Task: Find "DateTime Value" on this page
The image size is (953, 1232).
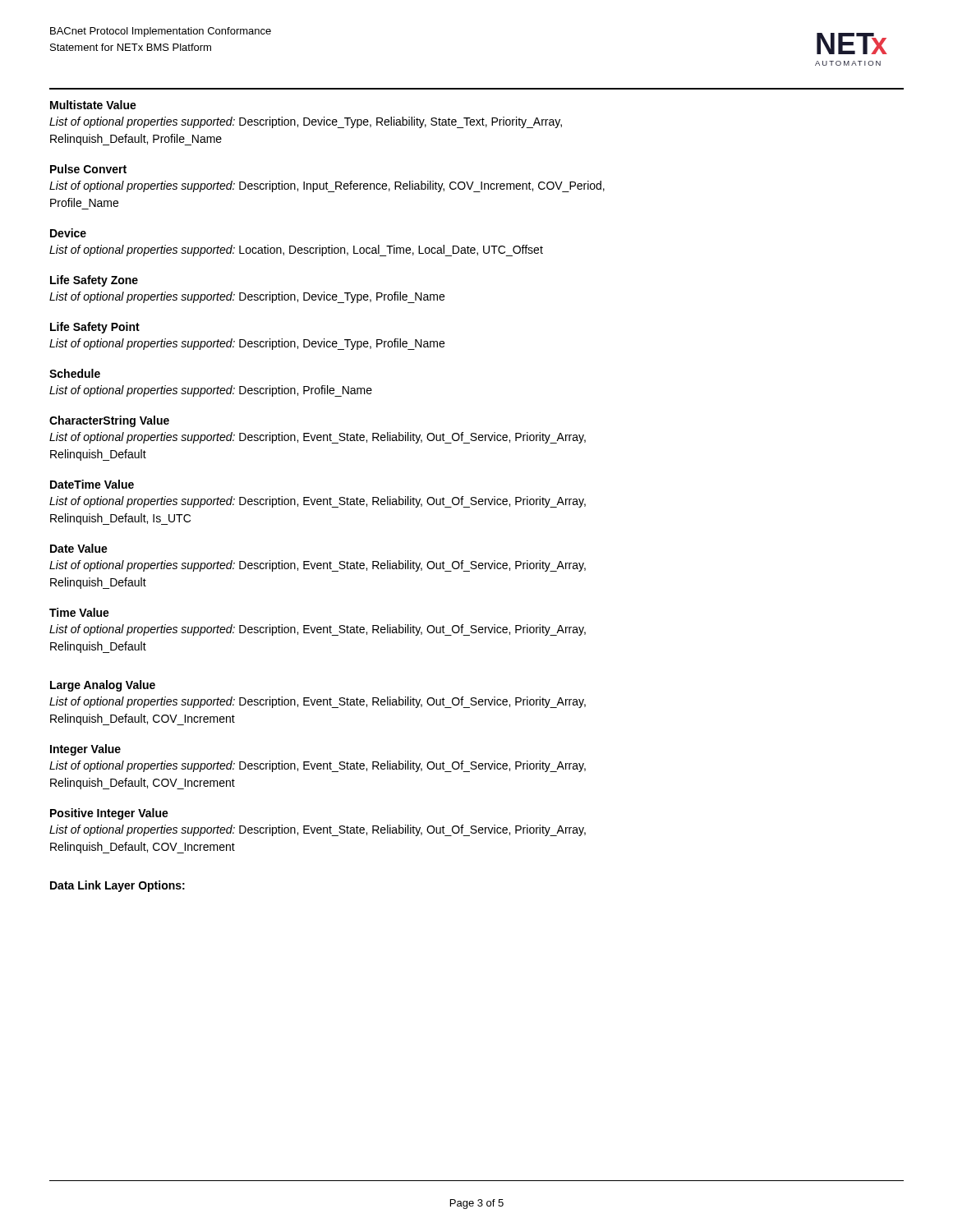Action: coord(92,485)
